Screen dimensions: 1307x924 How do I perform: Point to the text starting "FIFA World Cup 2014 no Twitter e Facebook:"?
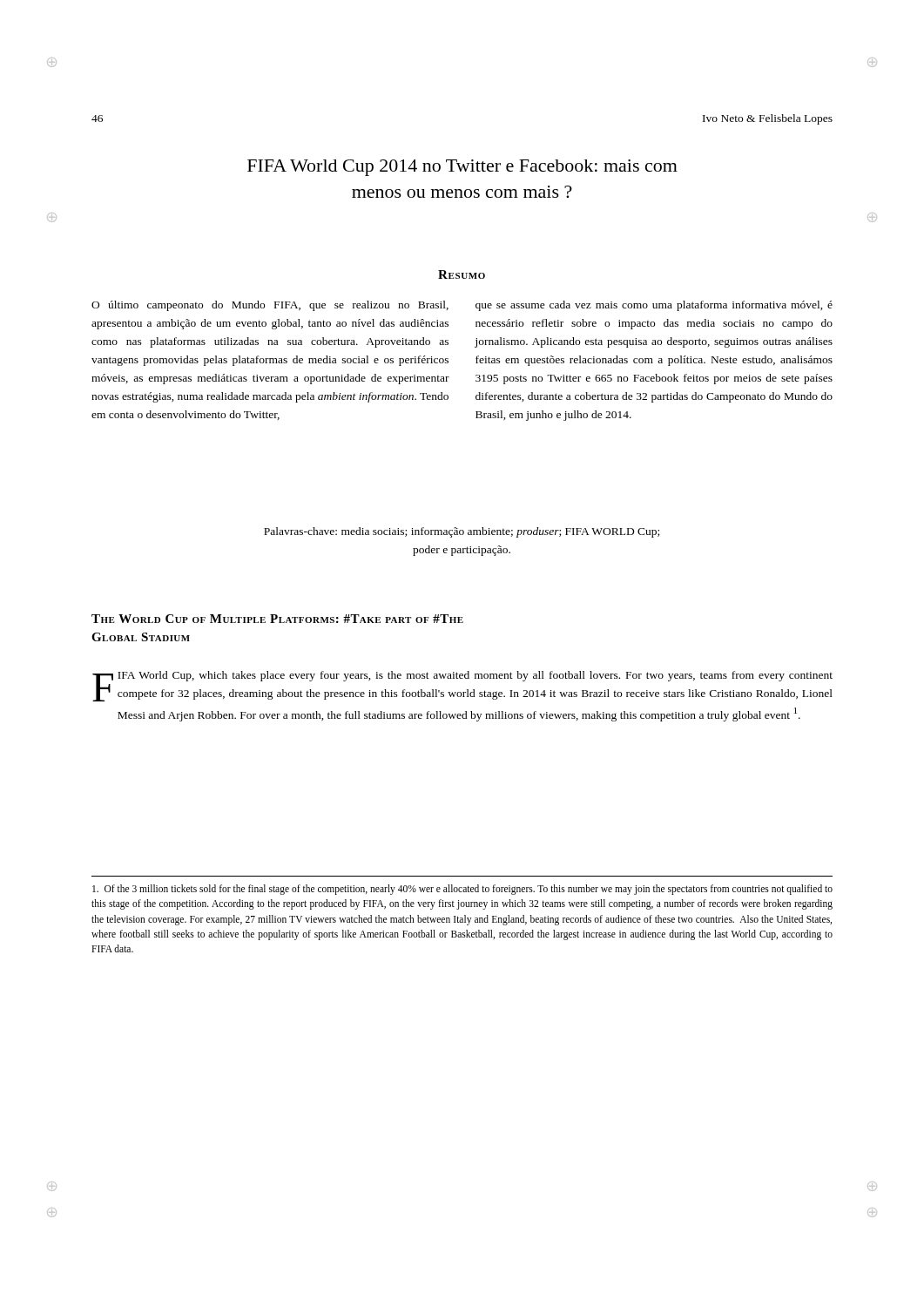pos(462,178)
